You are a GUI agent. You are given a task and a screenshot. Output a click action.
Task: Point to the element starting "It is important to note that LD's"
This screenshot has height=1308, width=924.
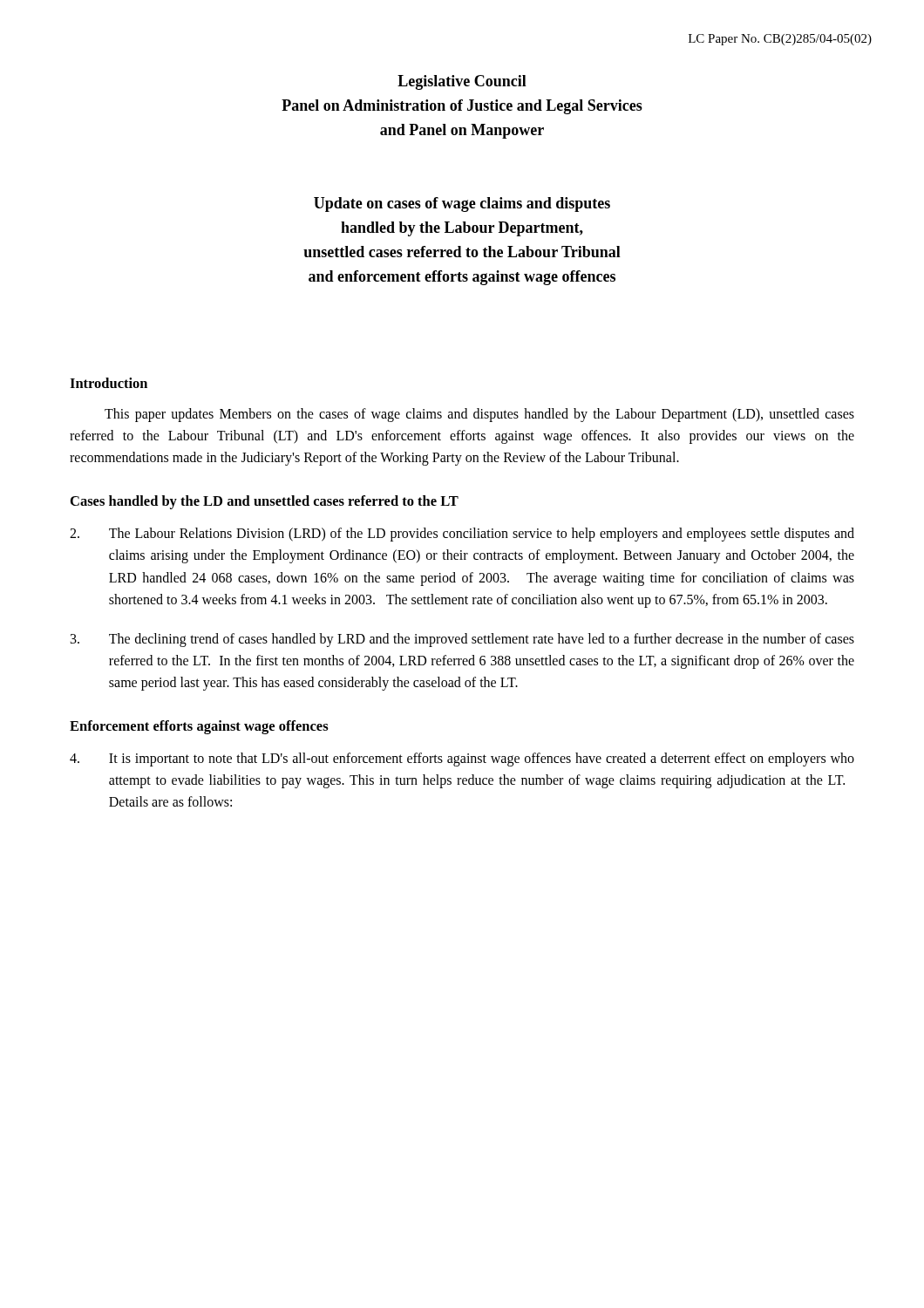point(462,780)
